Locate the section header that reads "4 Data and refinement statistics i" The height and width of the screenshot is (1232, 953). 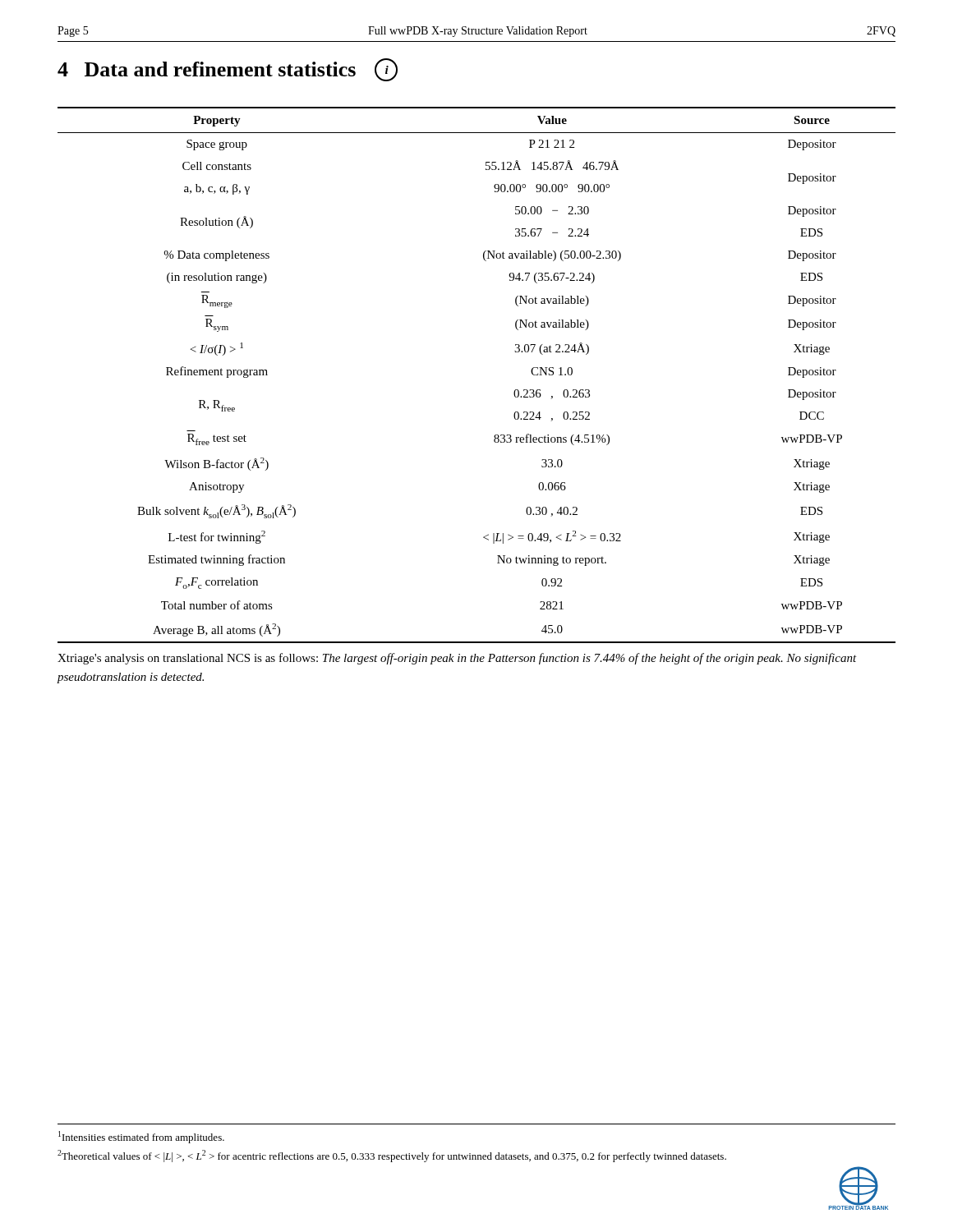click(228, 69)
